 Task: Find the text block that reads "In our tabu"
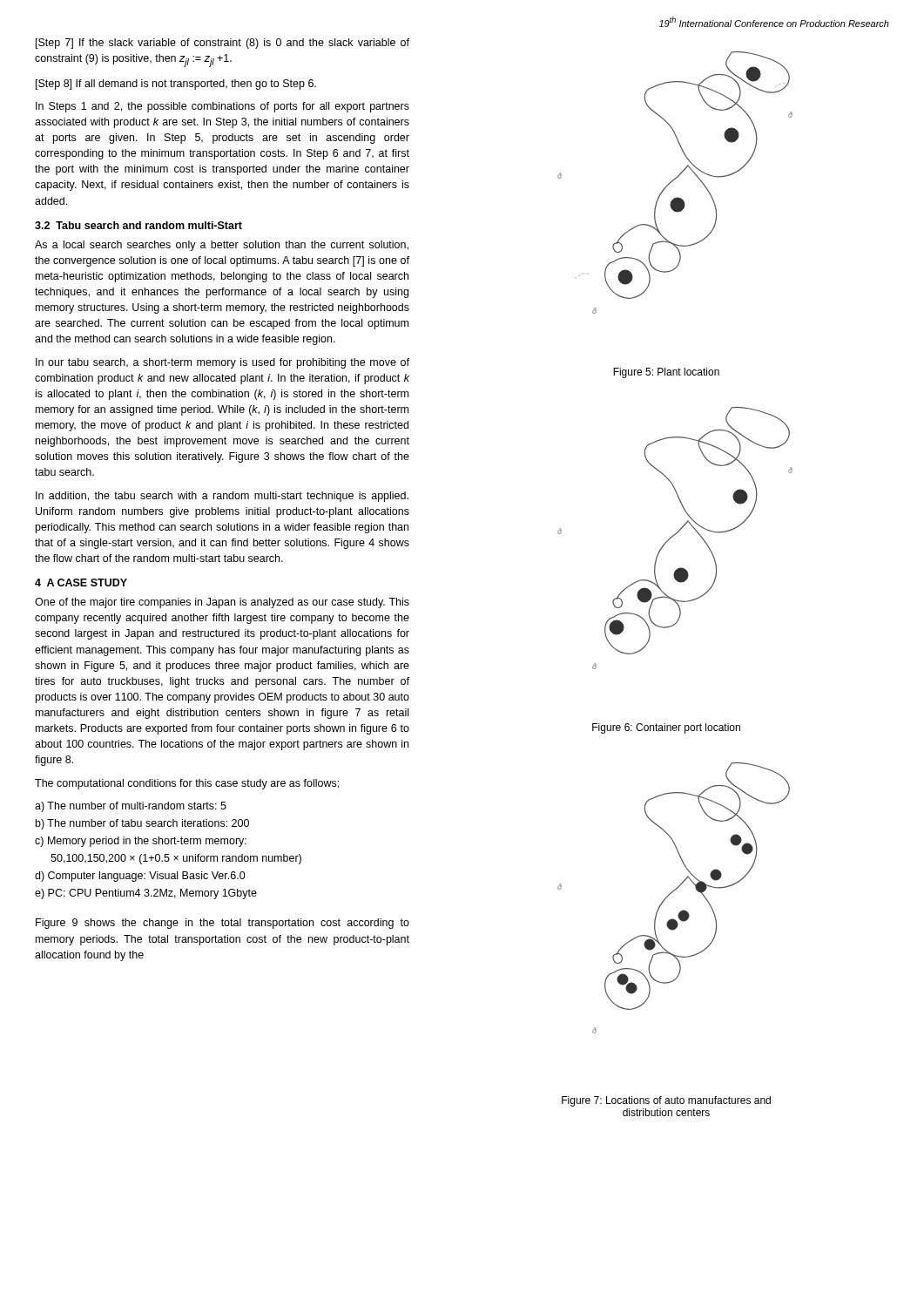click(x=222, y=417)
